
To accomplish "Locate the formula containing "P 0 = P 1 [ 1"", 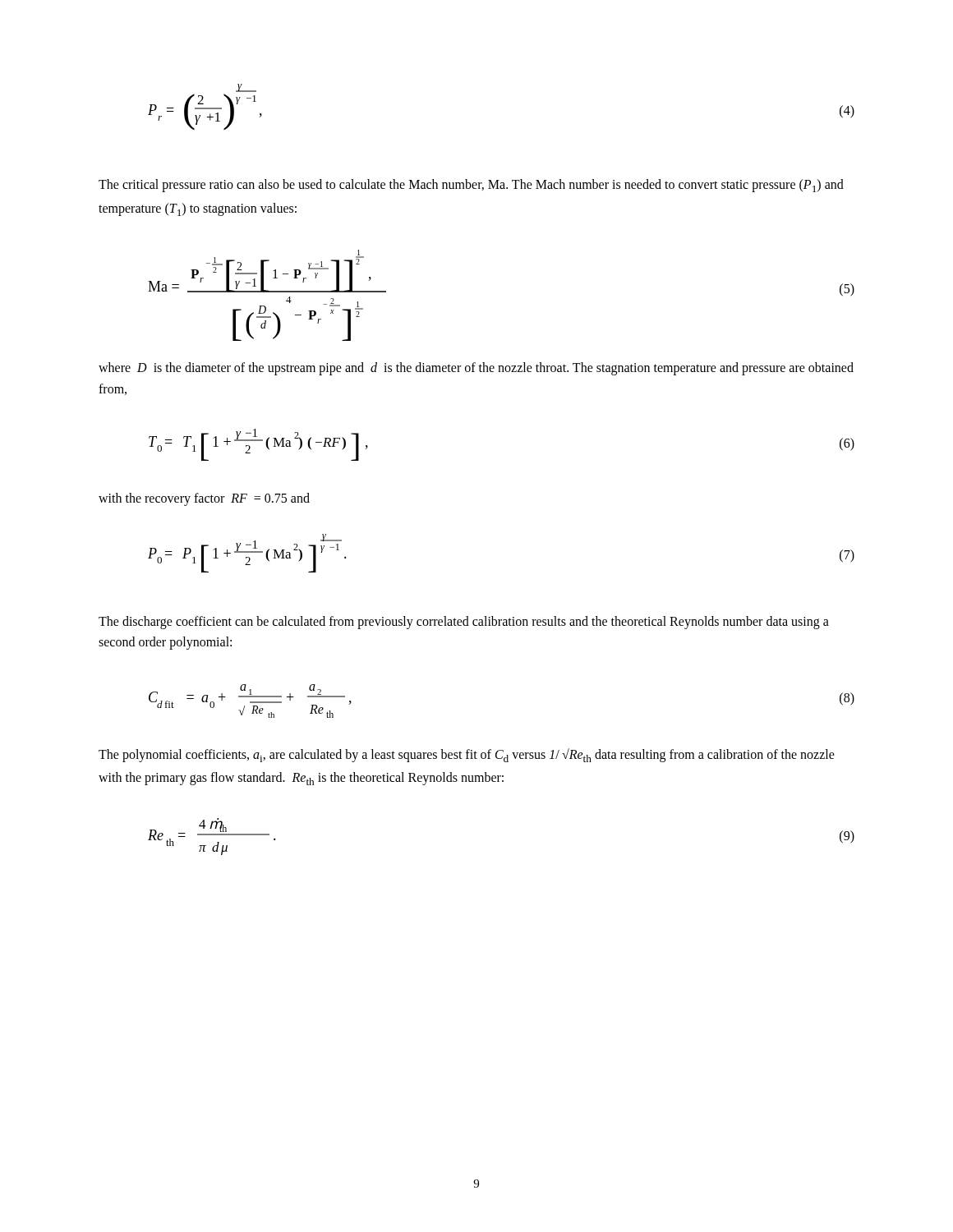I will click(x=249, y=552).
